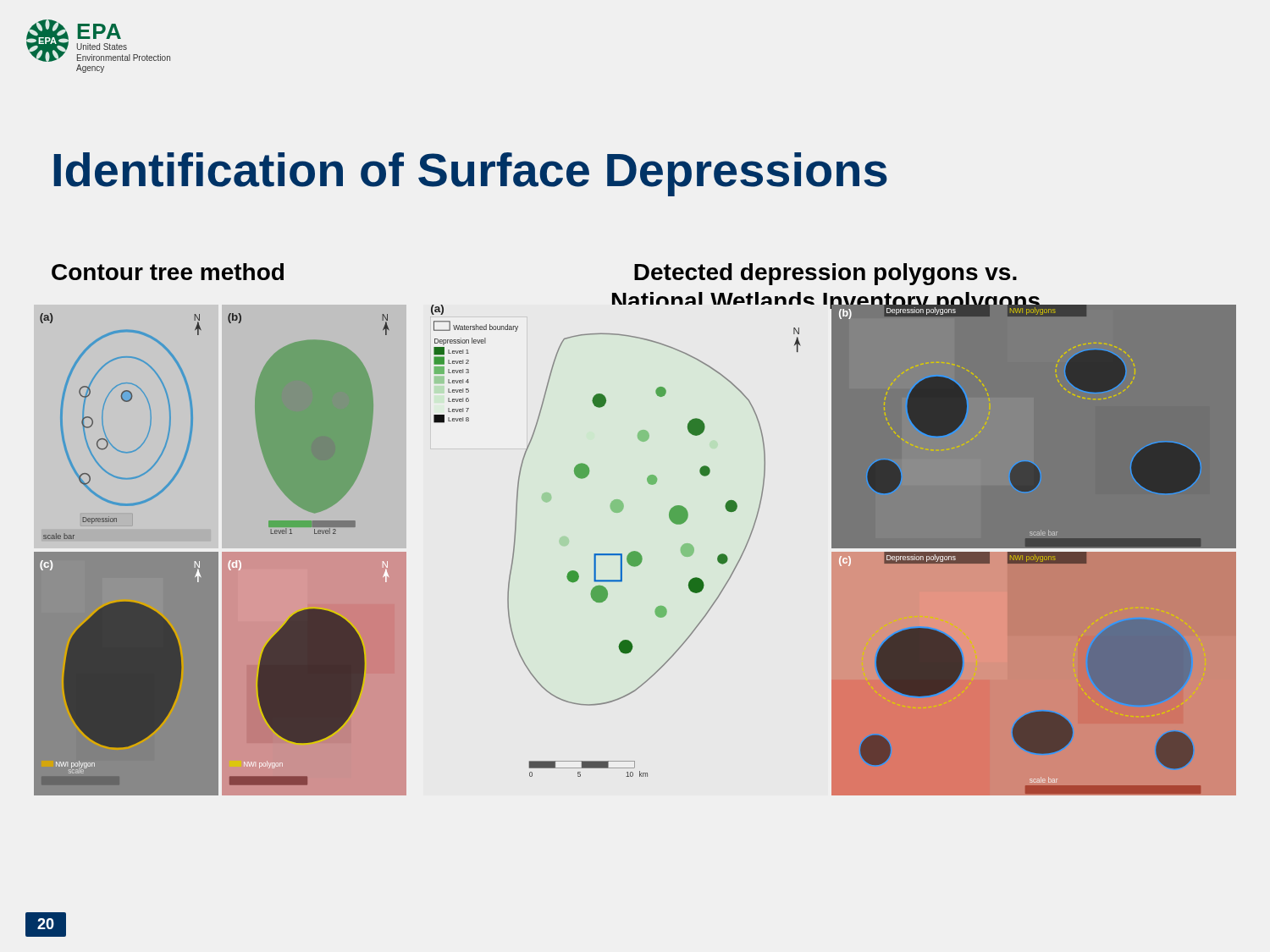Find the section header that says "Contour tree method"
The width and height of the screenshot is (1270, 952).
233,272
